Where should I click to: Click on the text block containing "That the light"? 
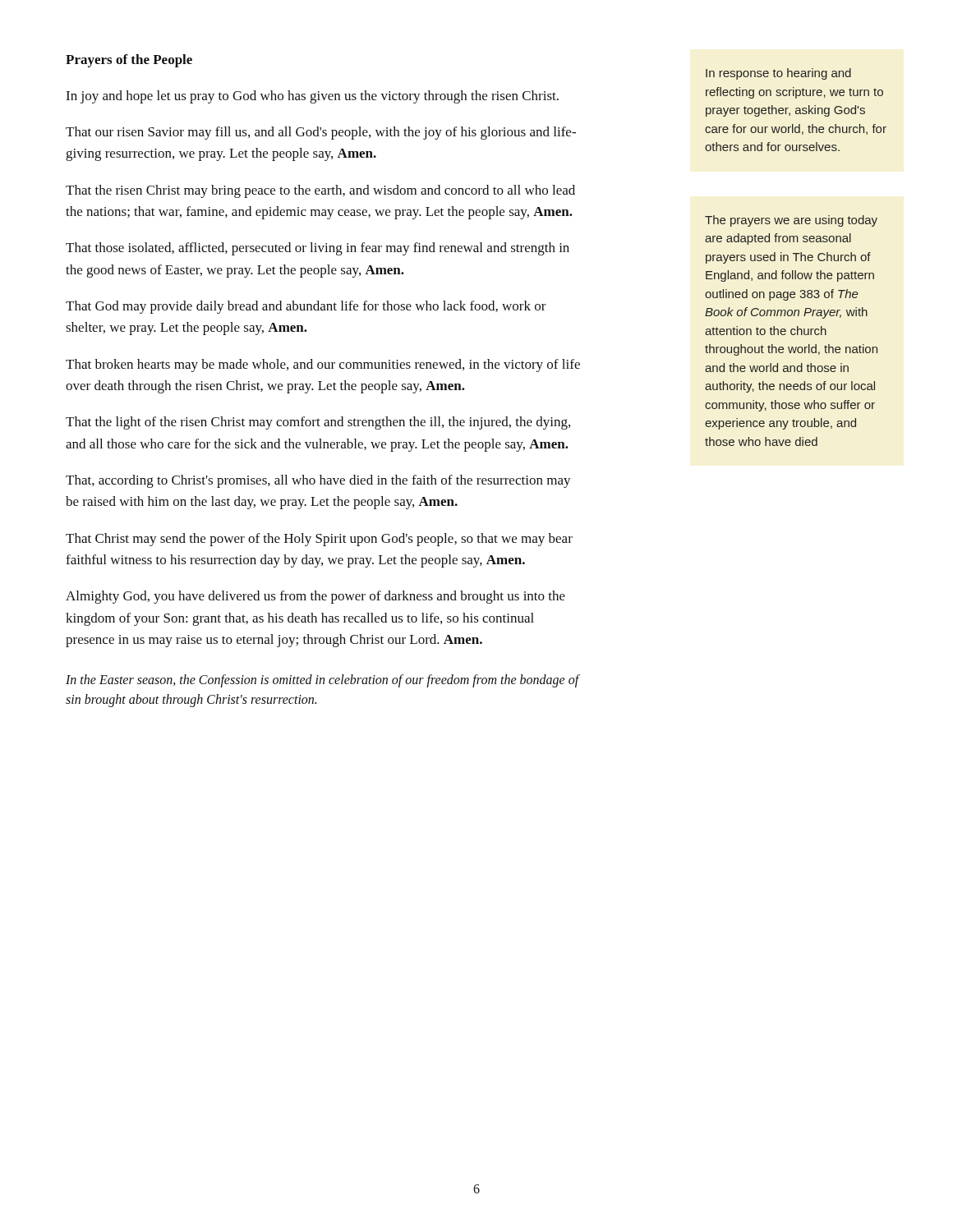click(x=318, y=433)
